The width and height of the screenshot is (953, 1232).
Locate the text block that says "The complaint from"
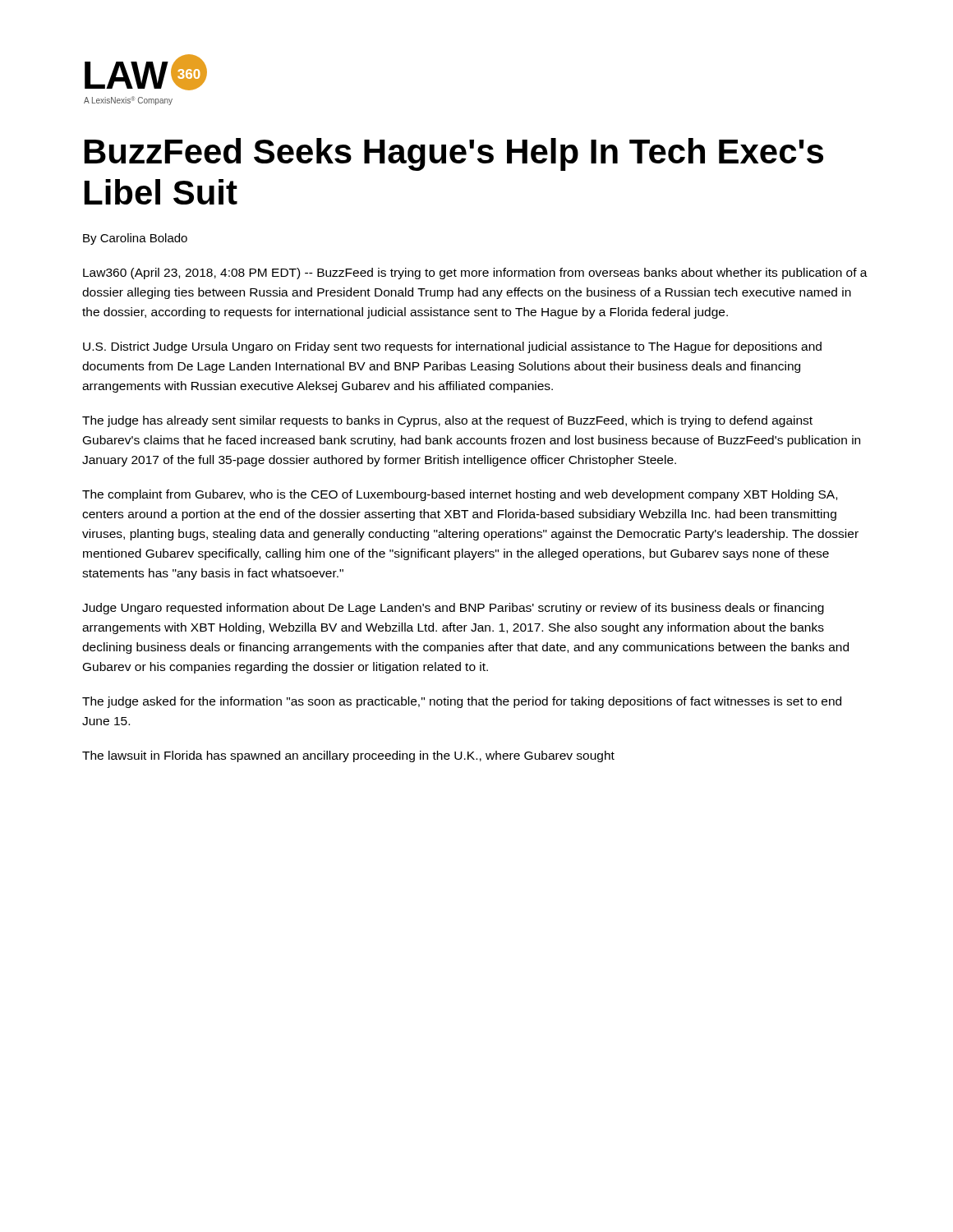[470, 533]
